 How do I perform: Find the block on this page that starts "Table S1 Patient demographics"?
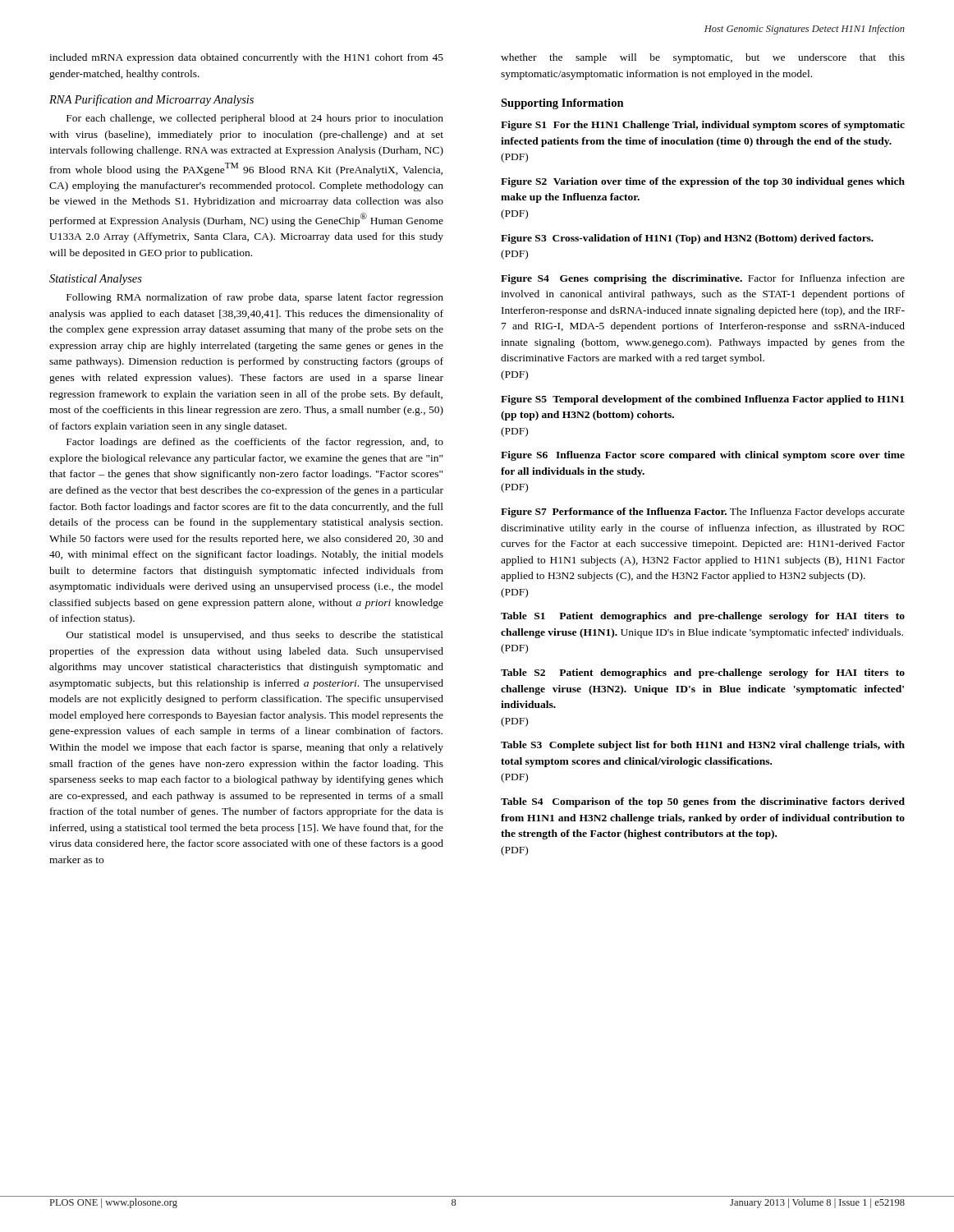click(703, 632)
